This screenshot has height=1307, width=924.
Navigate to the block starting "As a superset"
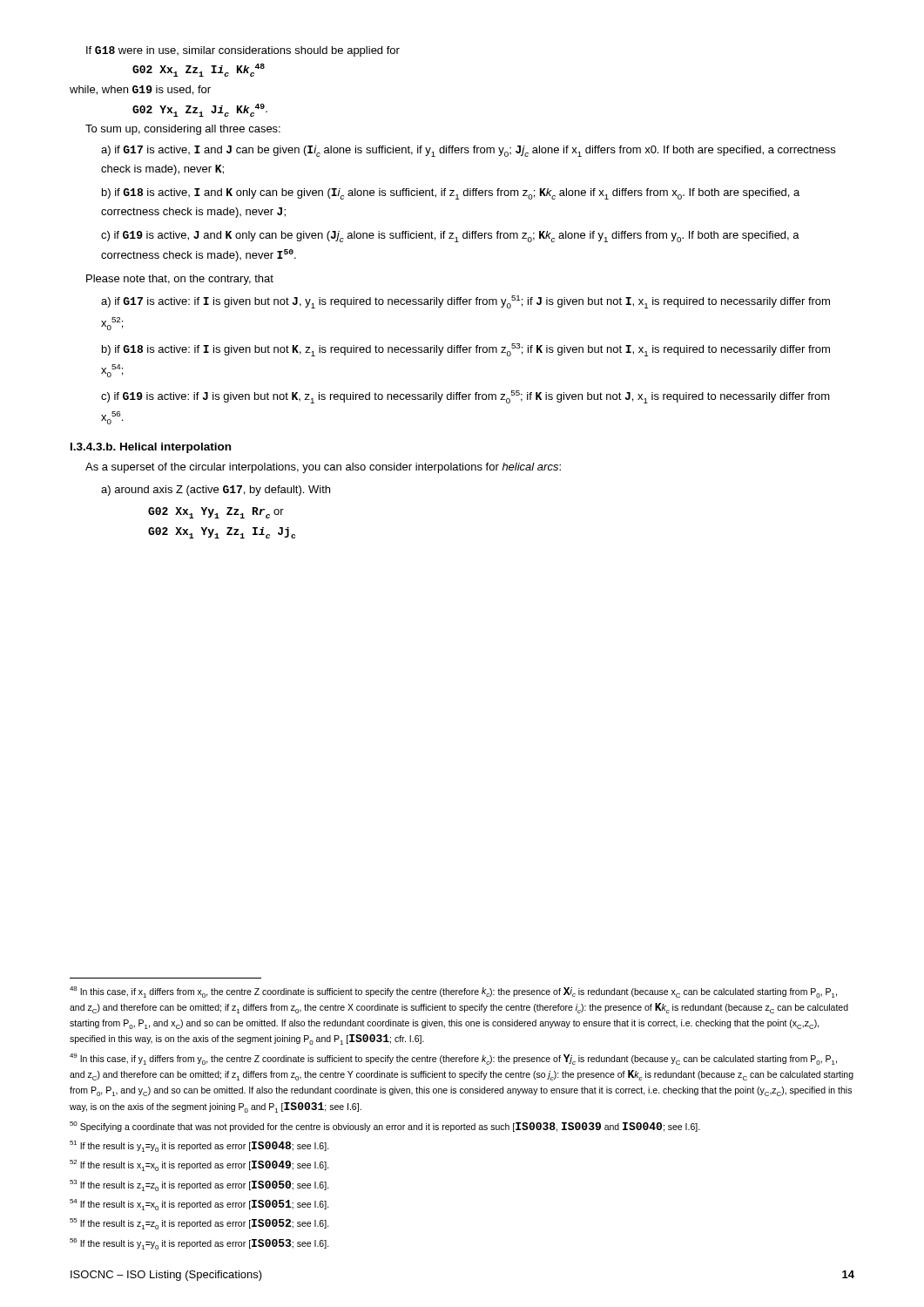324,466
